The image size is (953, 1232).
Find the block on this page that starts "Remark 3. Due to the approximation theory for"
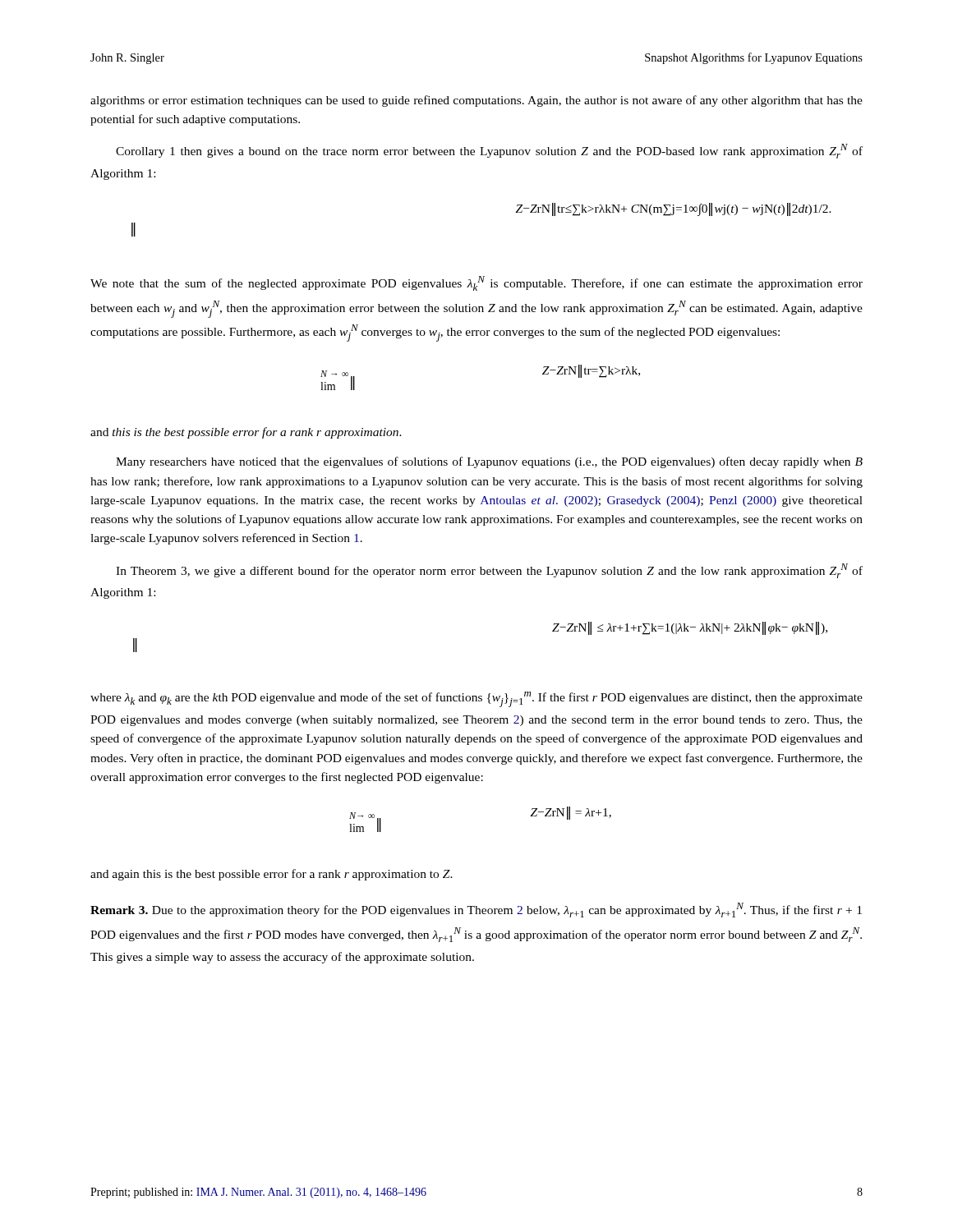[476, 932]
